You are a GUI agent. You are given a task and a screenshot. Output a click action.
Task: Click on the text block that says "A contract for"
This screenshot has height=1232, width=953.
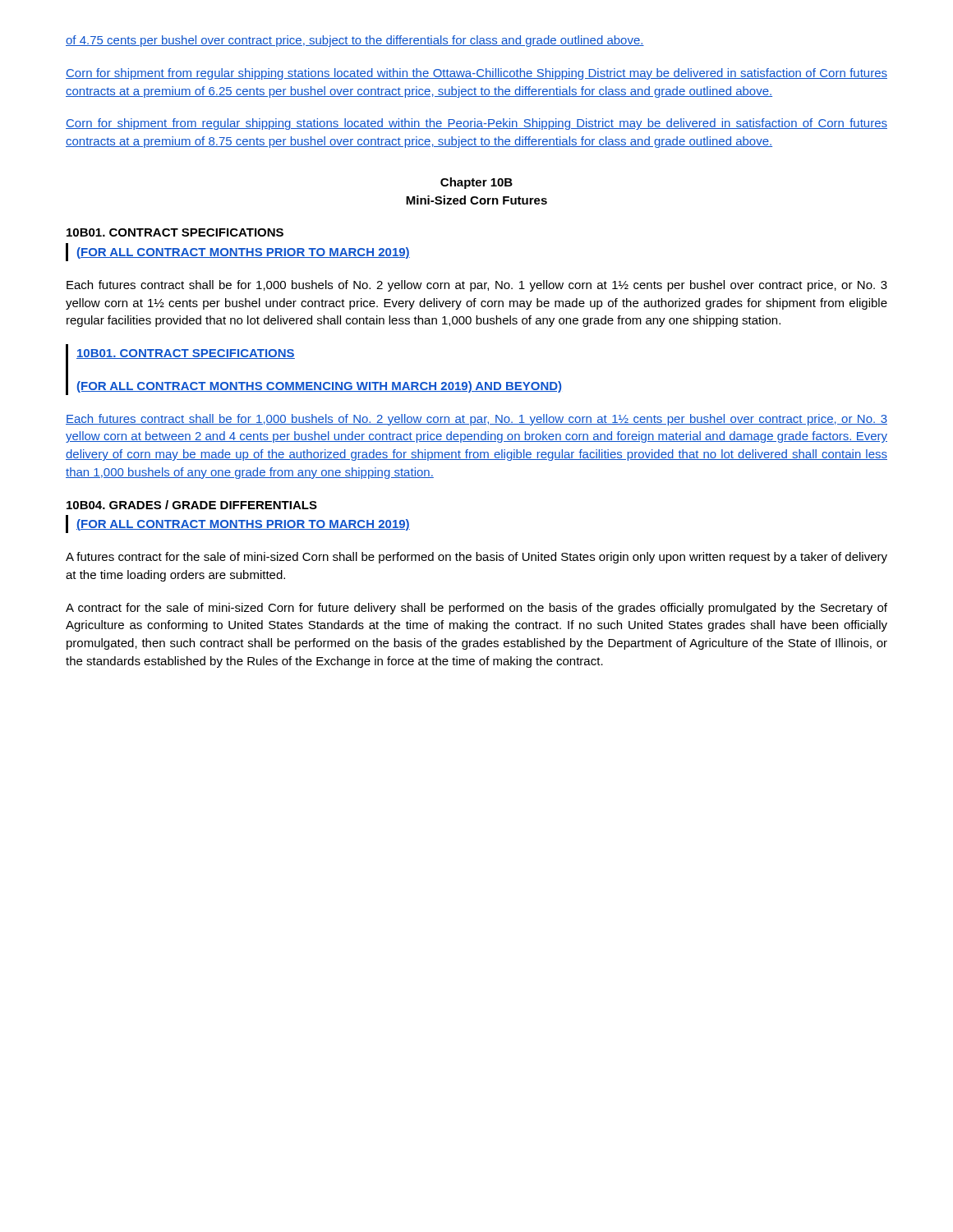[x=476, y=634]
